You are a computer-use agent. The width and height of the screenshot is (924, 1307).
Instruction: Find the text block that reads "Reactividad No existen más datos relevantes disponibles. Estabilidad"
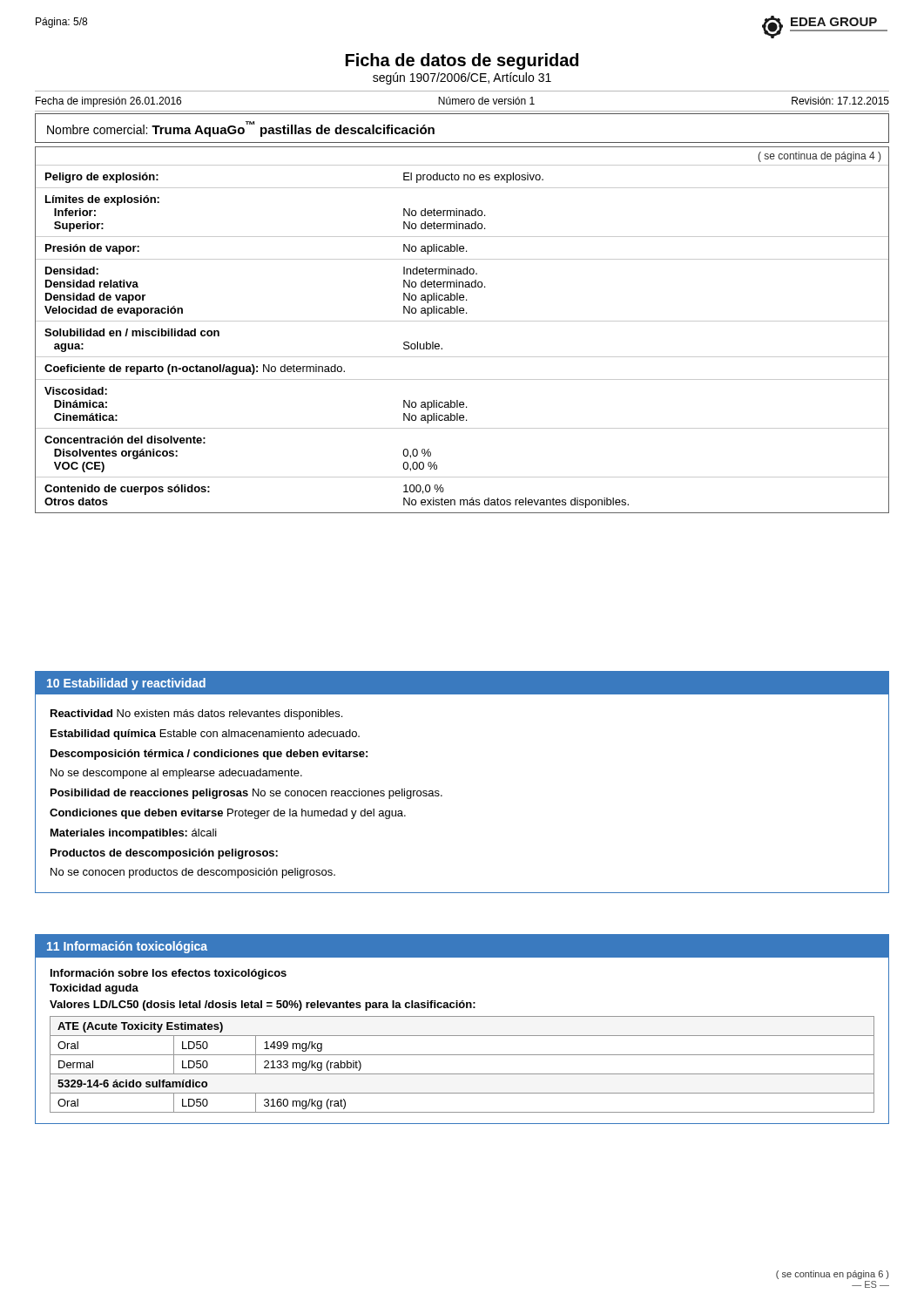pyautogui.click(x=196, y=714)
